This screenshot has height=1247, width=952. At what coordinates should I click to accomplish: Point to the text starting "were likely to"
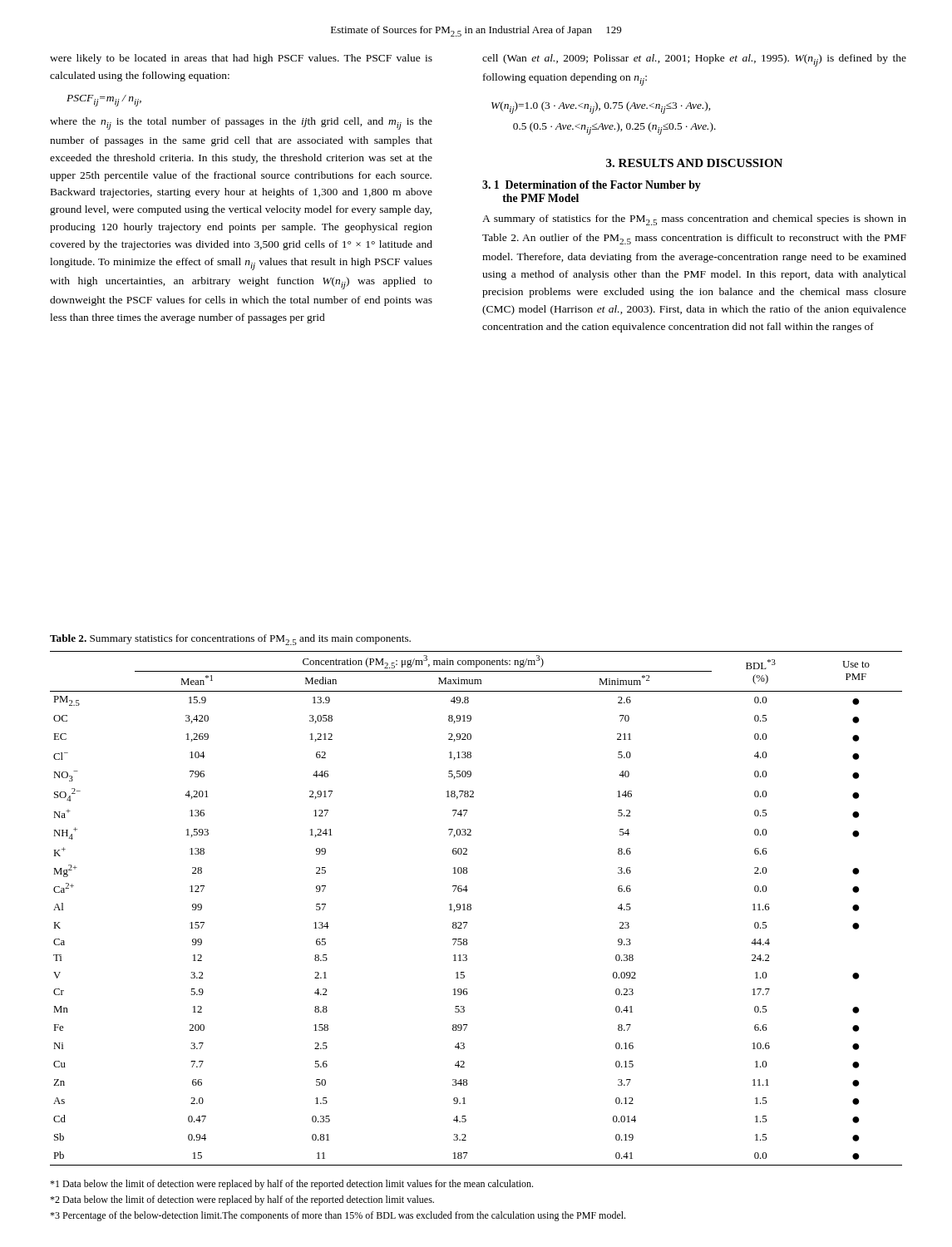241,66
